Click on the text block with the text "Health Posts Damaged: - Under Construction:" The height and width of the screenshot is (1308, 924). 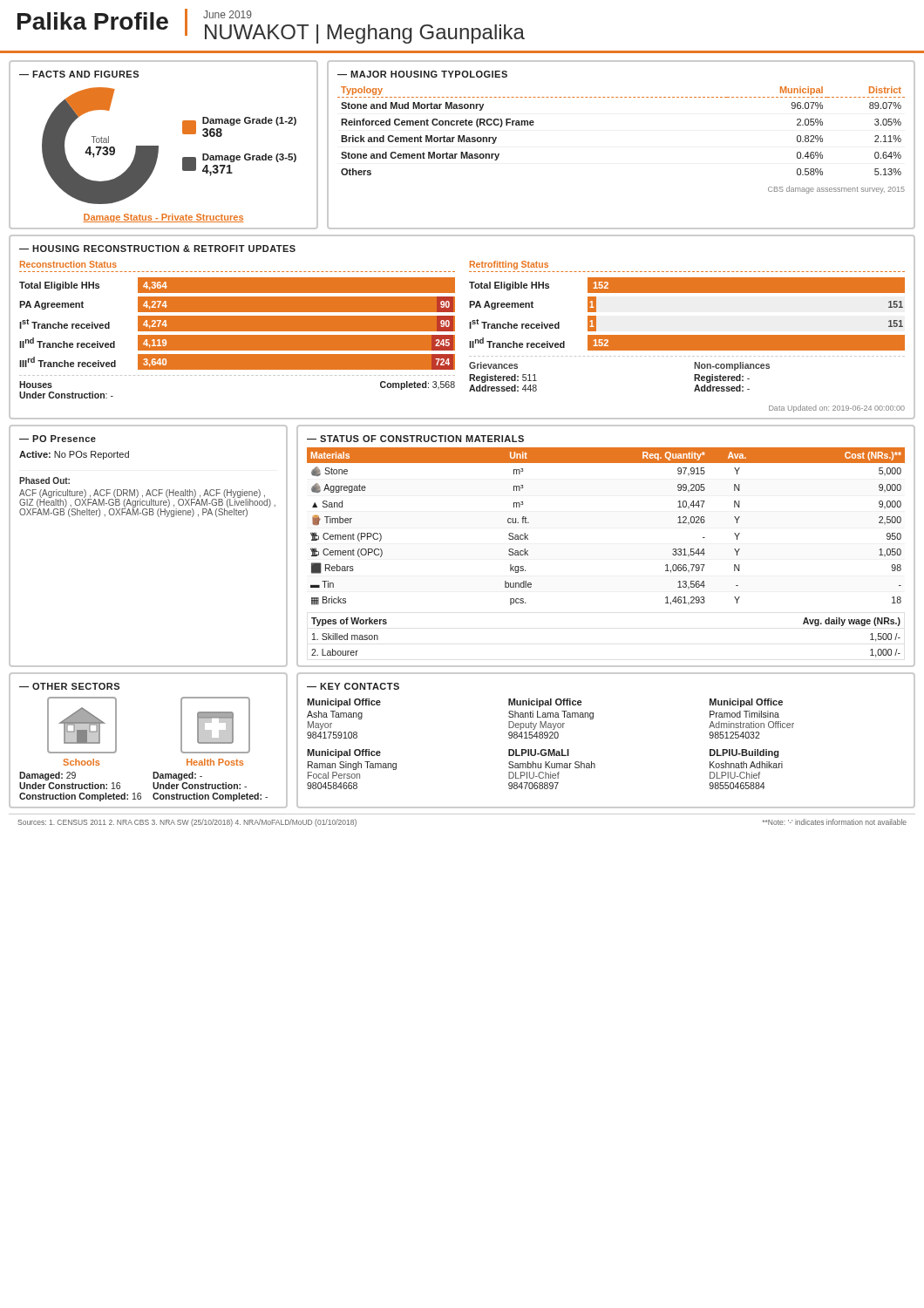click(x=215, y=749)
